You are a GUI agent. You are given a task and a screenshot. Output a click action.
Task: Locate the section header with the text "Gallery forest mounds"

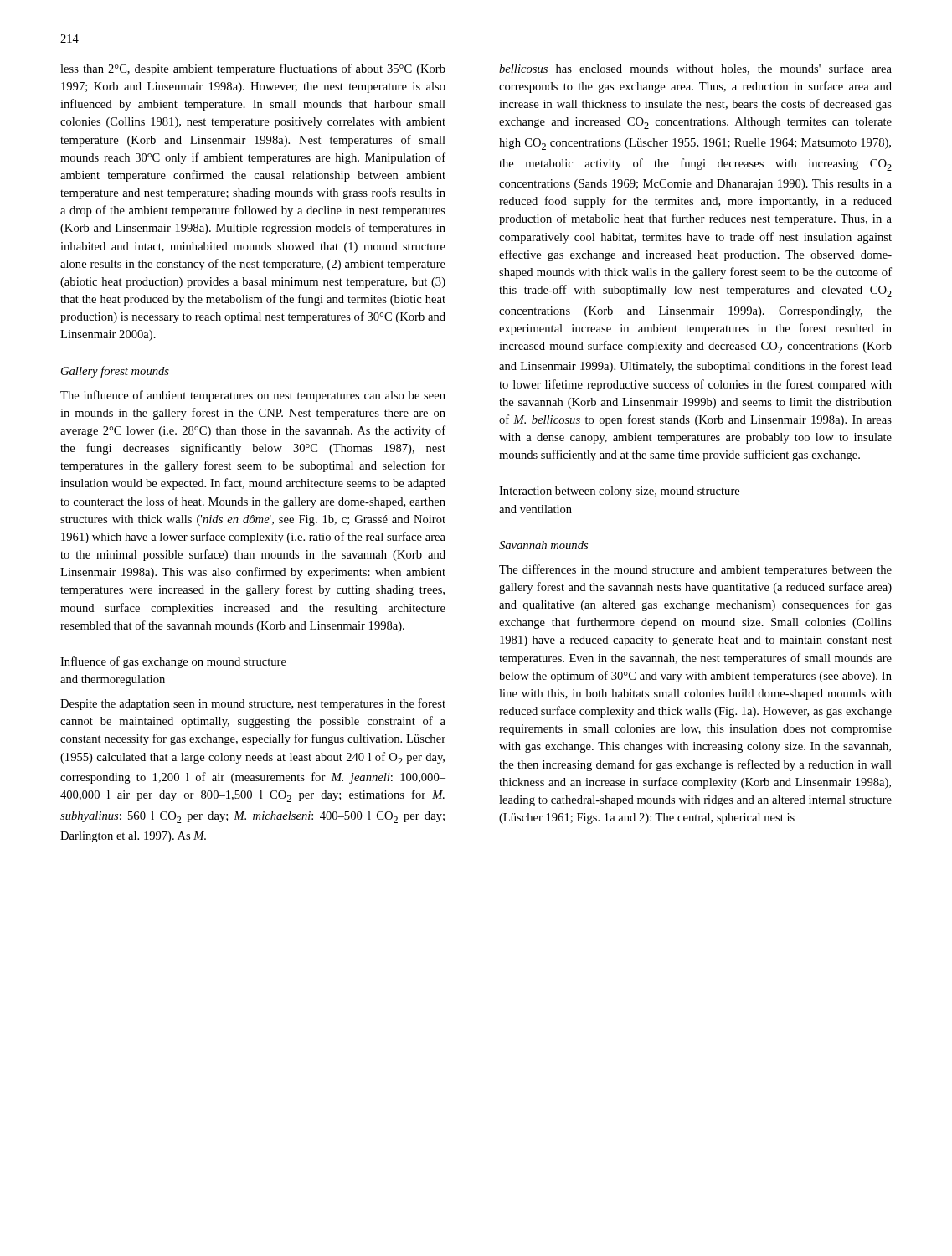click(x=115, y=371)
